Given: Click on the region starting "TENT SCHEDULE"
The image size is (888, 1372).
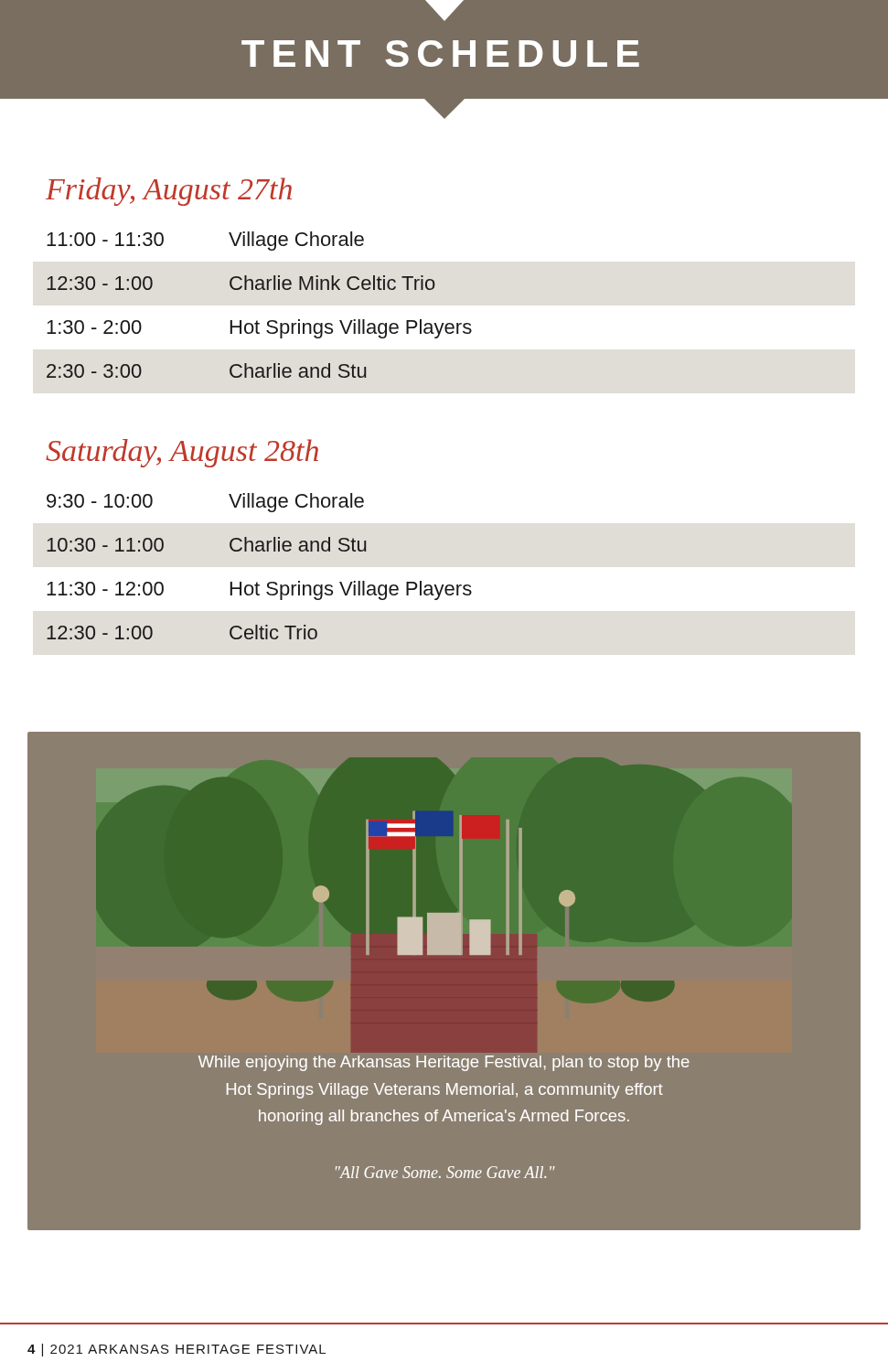Looking at the screenshot, I should point(444,54).
